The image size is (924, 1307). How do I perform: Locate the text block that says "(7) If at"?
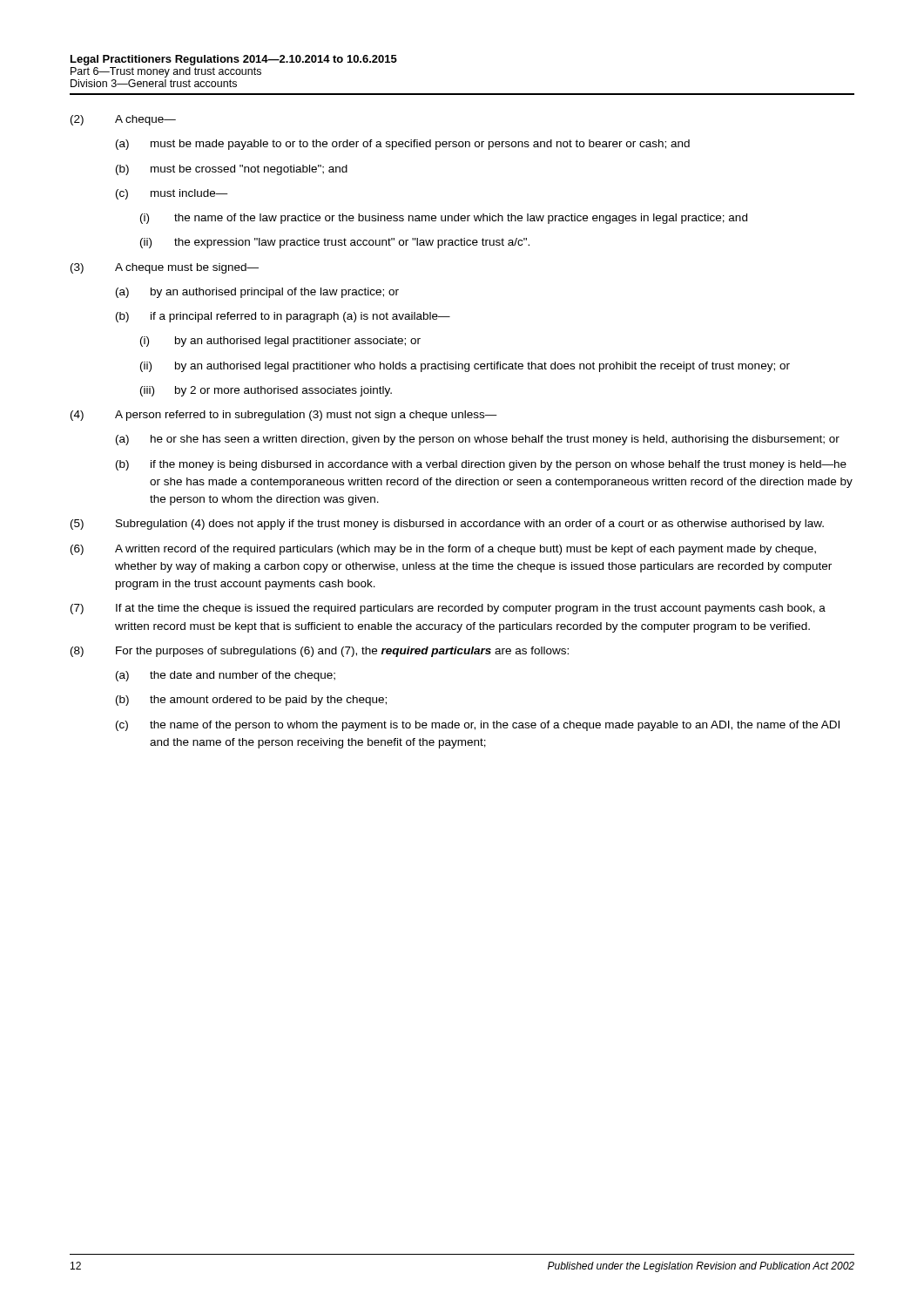coord(462,617)
